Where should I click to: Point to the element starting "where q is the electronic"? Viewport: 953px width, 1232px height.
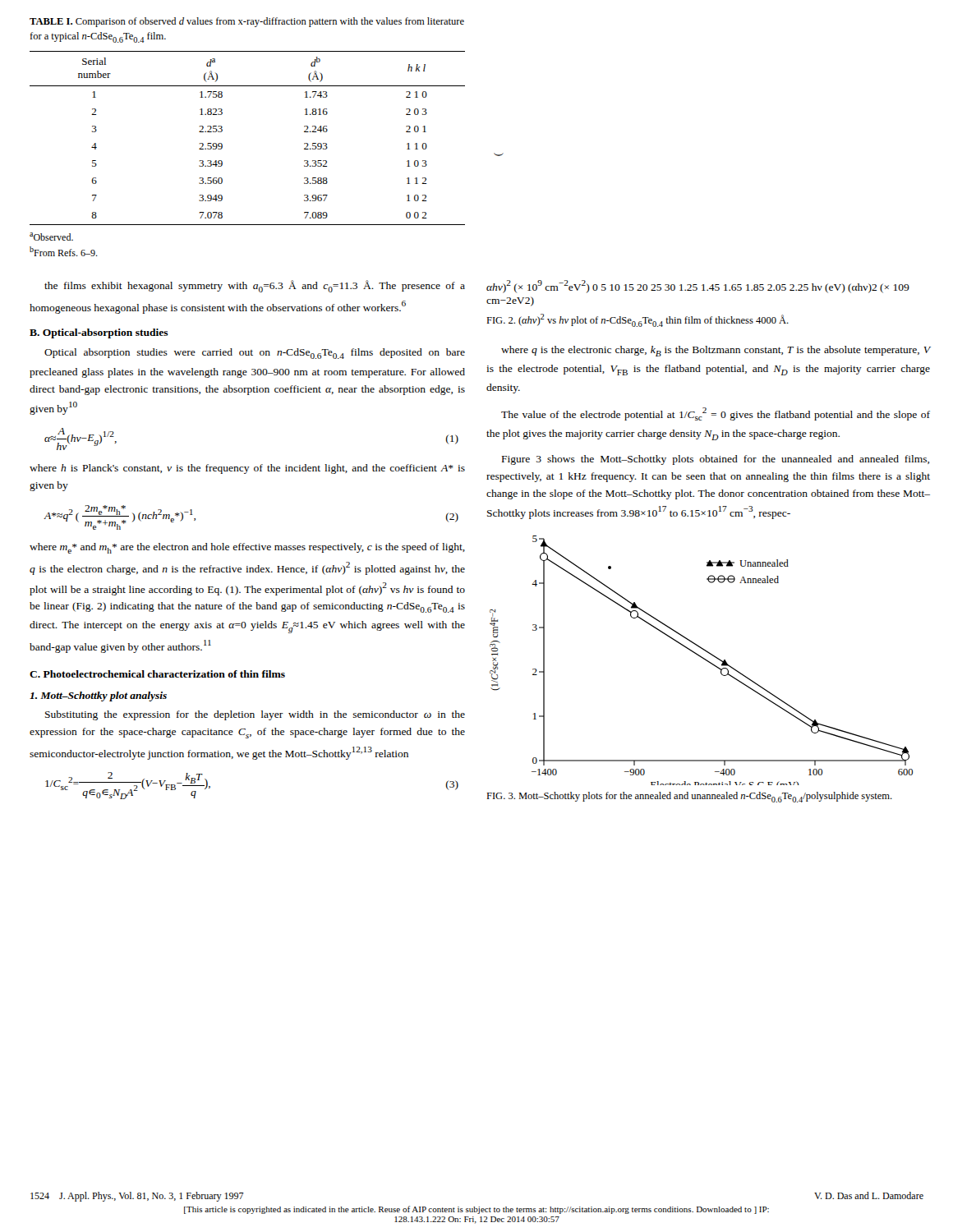[708, 368]
